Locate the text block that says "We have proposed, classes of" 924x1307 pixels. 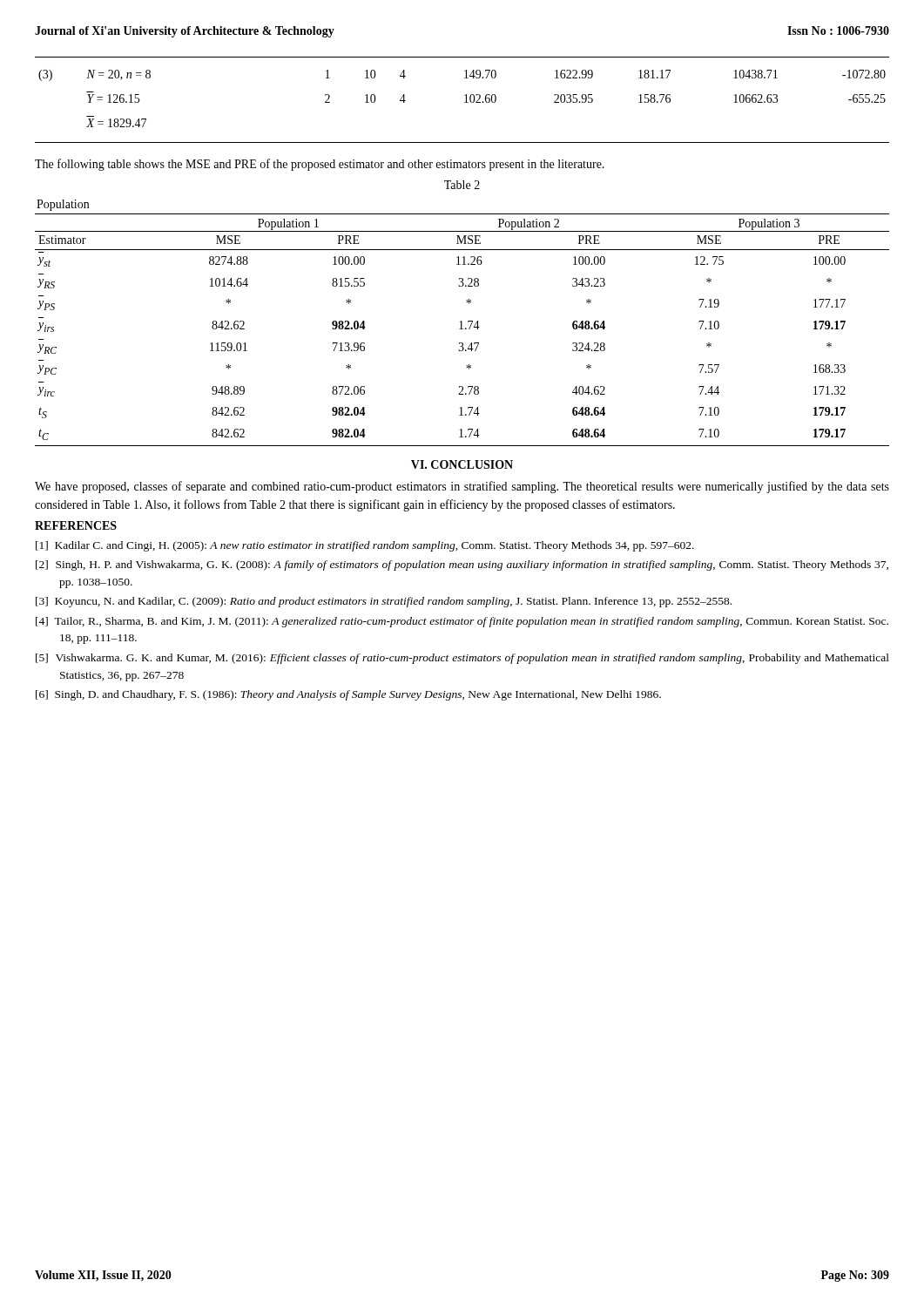click(x=462, y=495)
